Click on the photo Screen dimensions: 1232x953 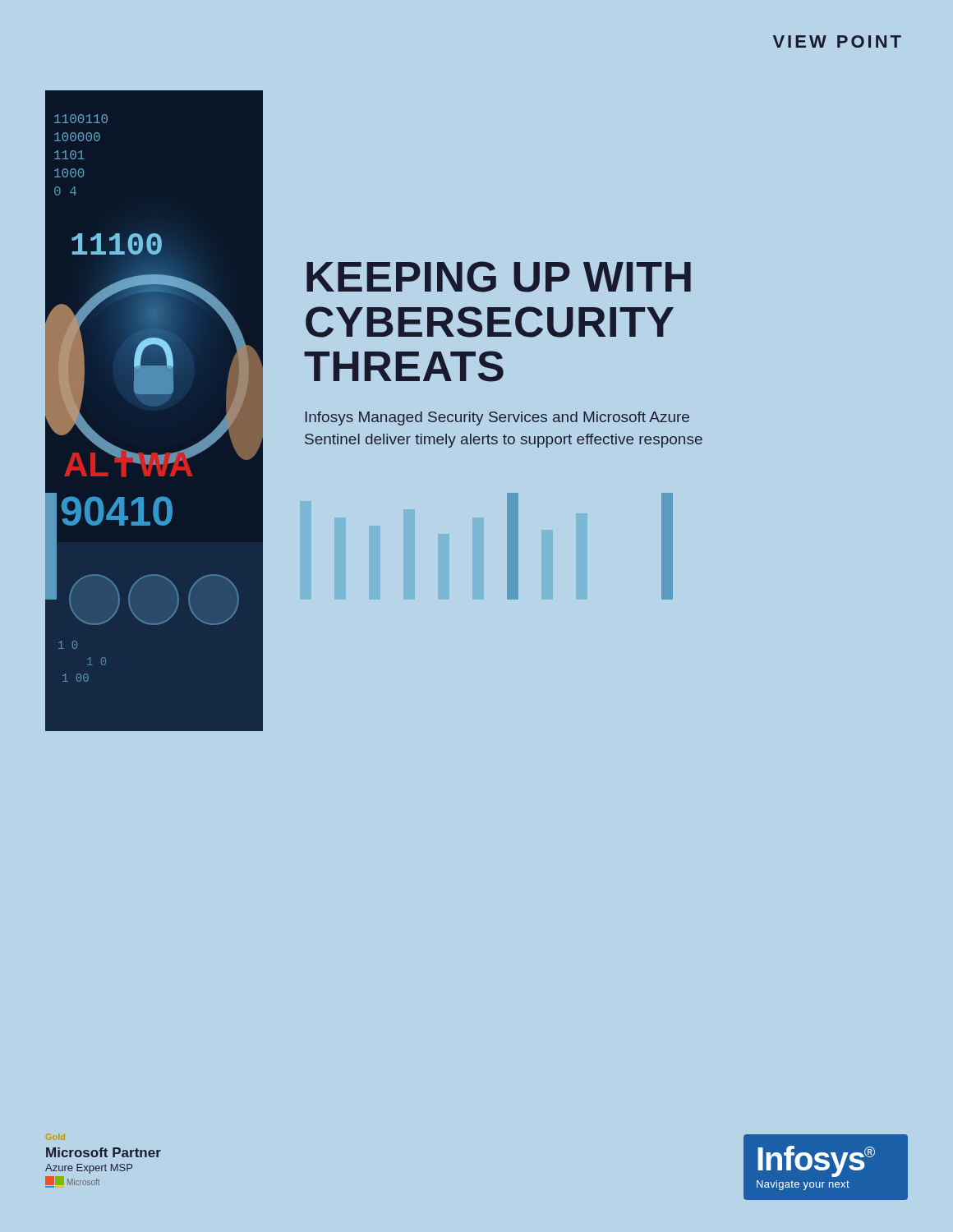coord(154,411)
